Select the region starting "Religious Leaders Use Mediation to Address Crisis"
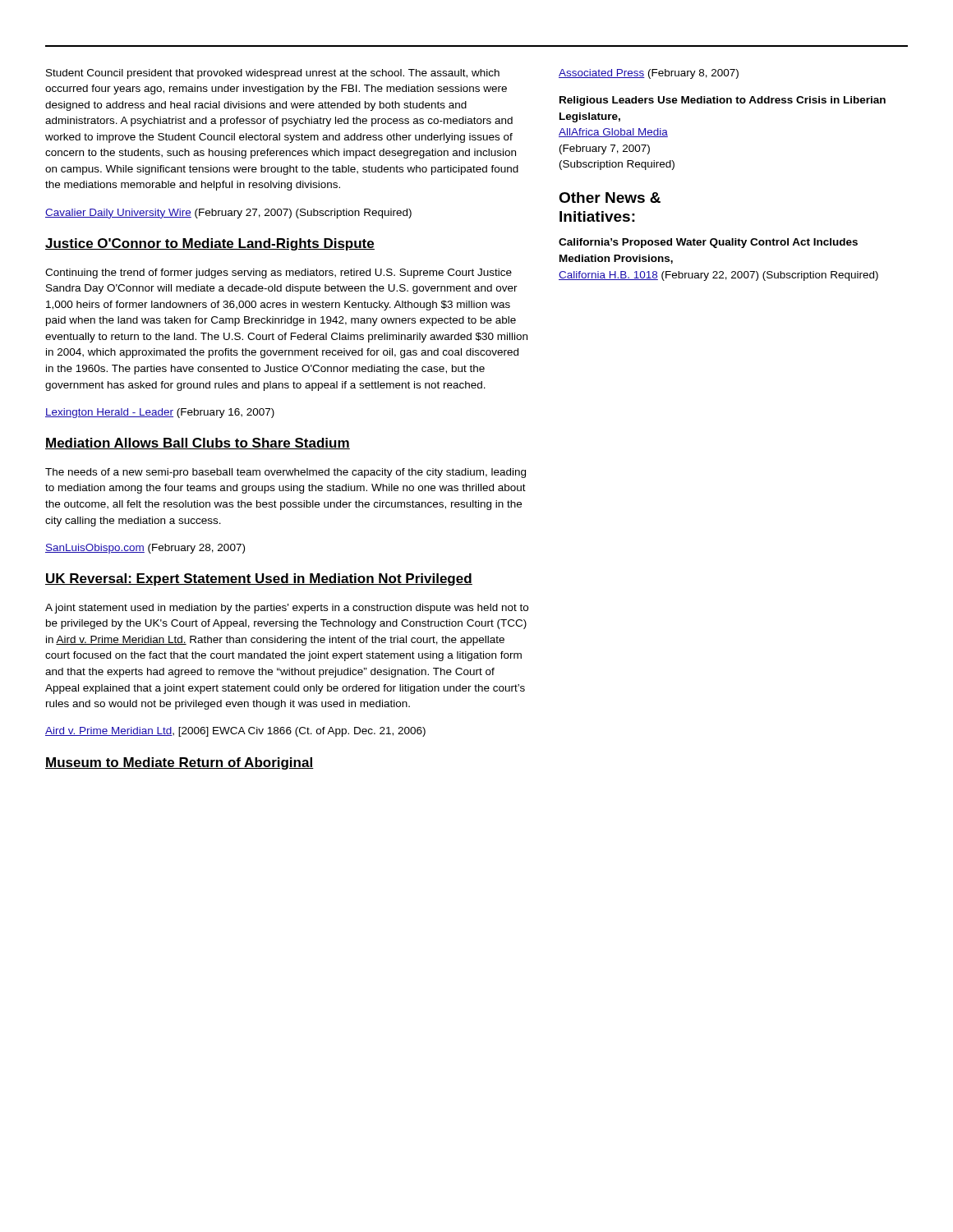Image resolution: width=953 pixels, height=1232 pixels. 723,101
